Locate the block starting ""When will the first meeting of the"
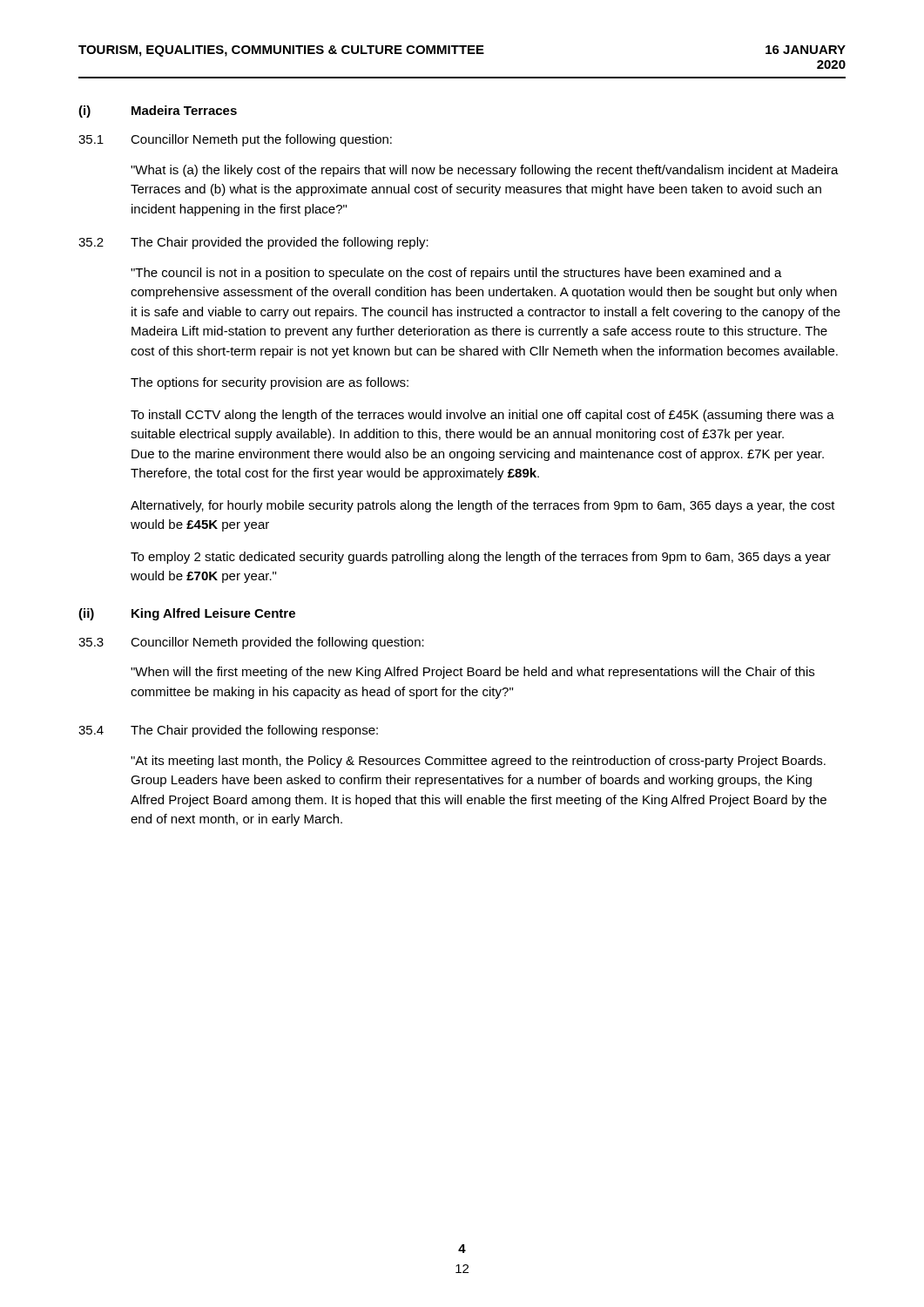 click(473, 681)
